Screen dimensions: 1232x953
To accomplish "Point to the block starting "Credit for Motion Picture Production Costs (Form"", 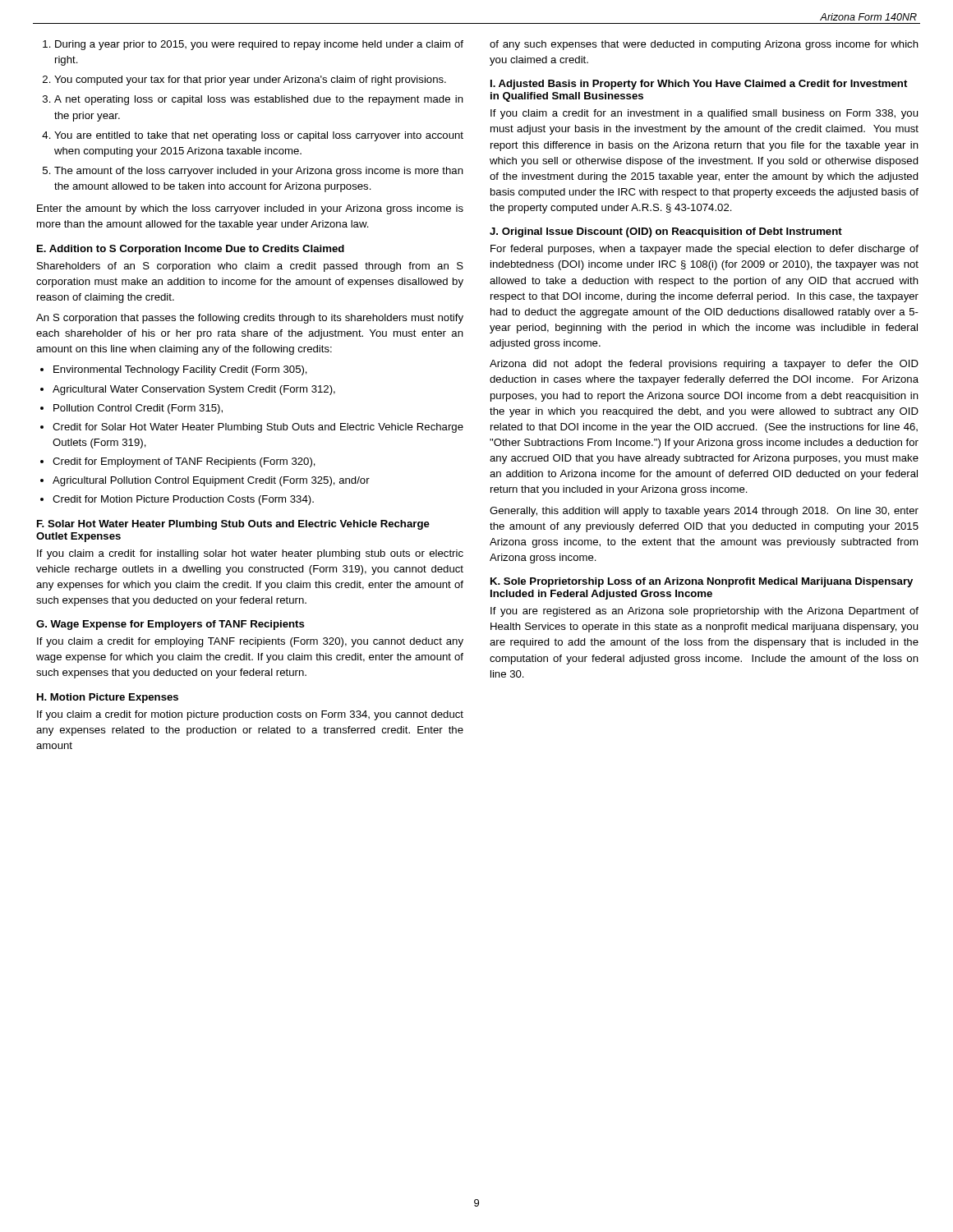I will (258, 499).
